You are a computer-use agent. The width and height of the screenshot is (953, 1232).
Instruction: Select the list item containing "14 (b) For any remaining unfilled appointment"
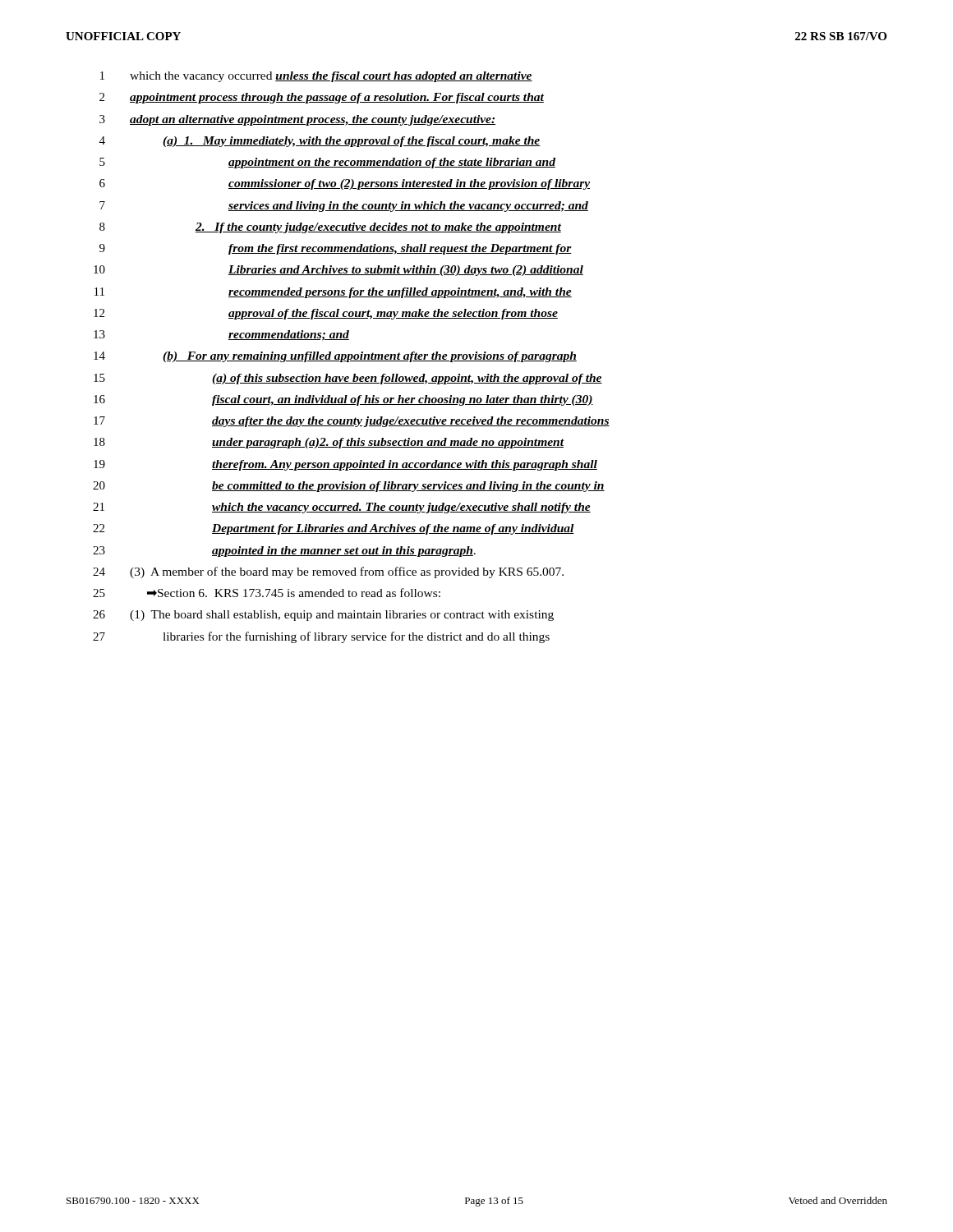476,356
